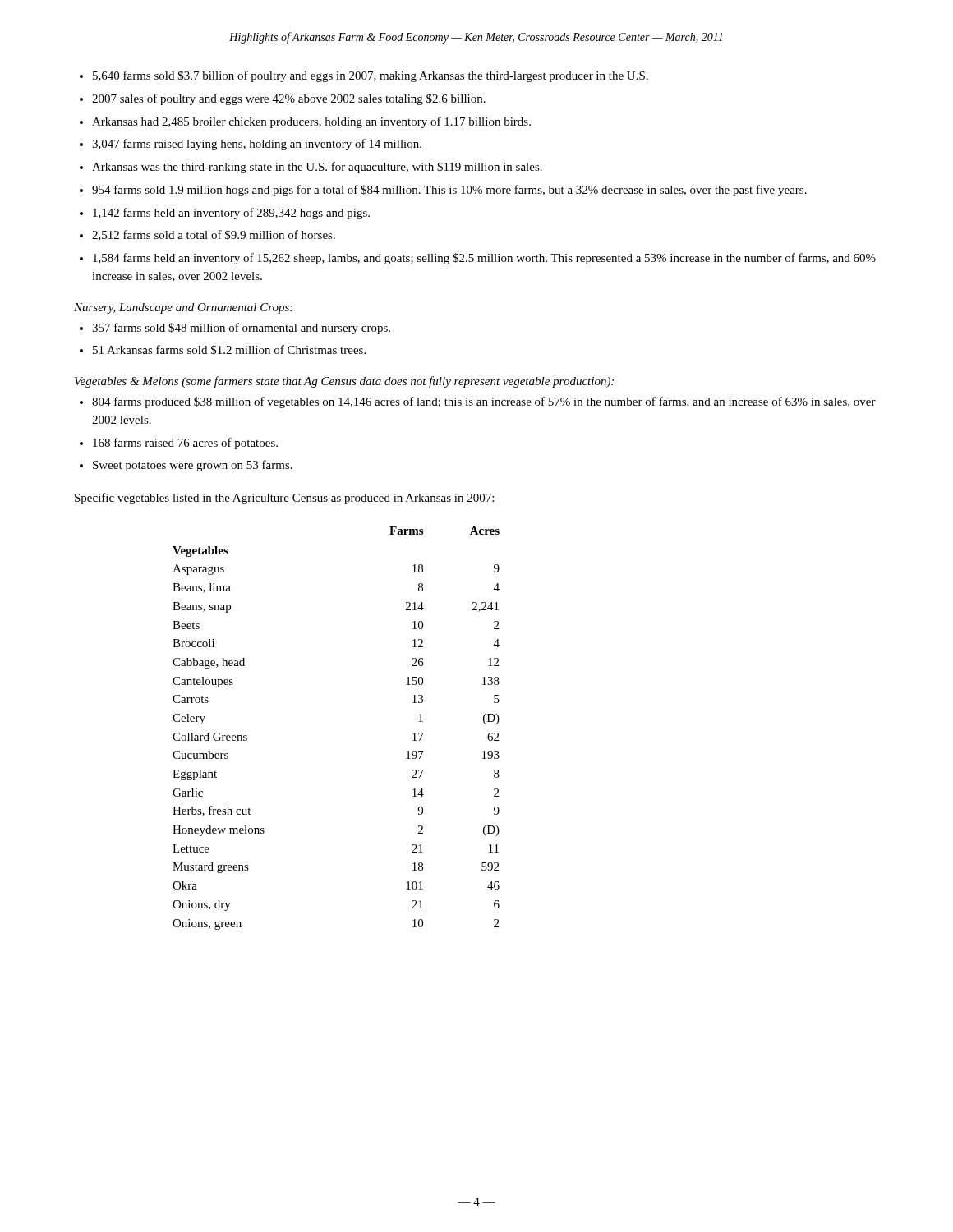Select the list item with the text "Arkansas had 2,485"

[x=312, y=121]
